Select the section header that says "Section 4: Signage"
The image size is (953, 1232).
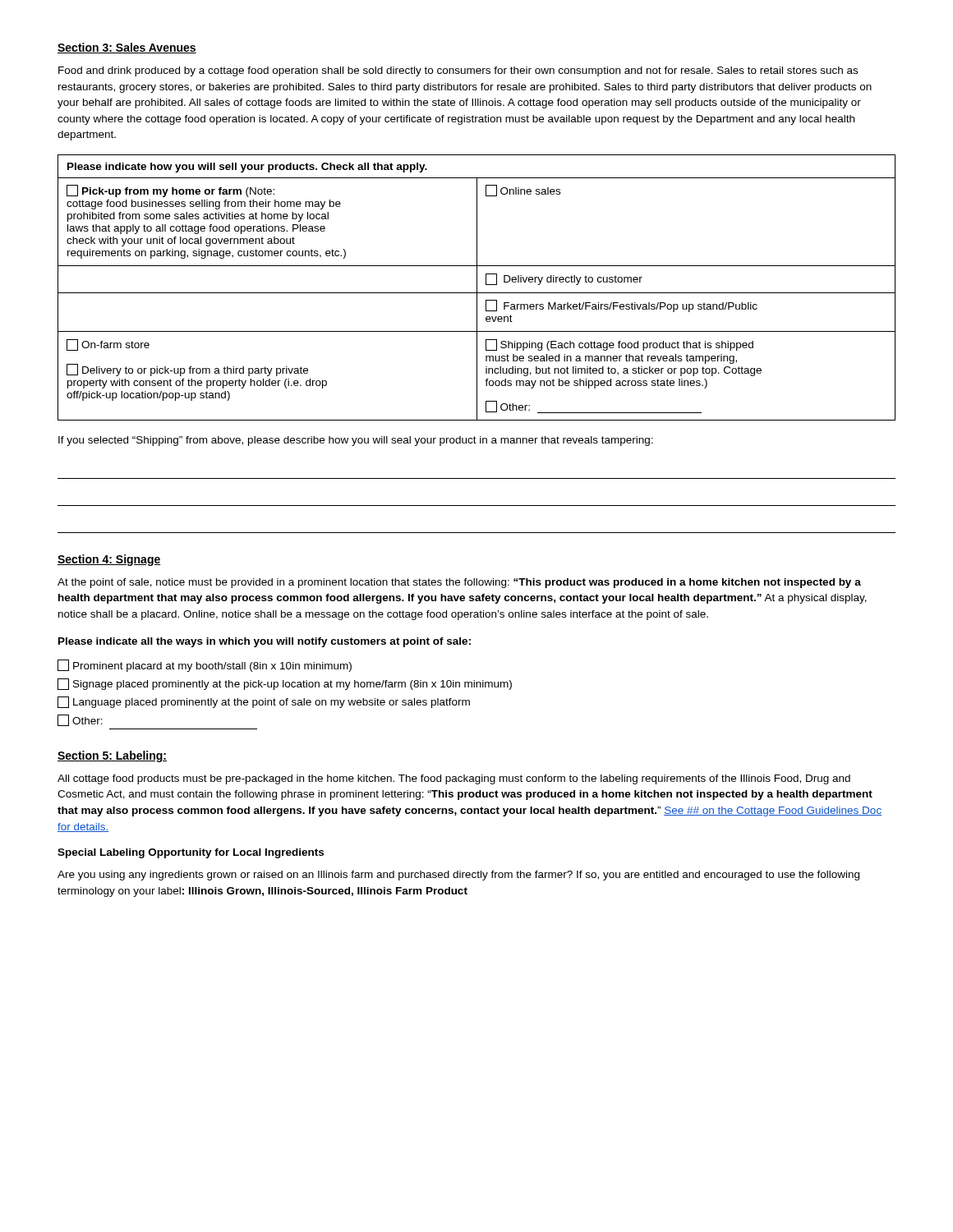tap(109, 559)
